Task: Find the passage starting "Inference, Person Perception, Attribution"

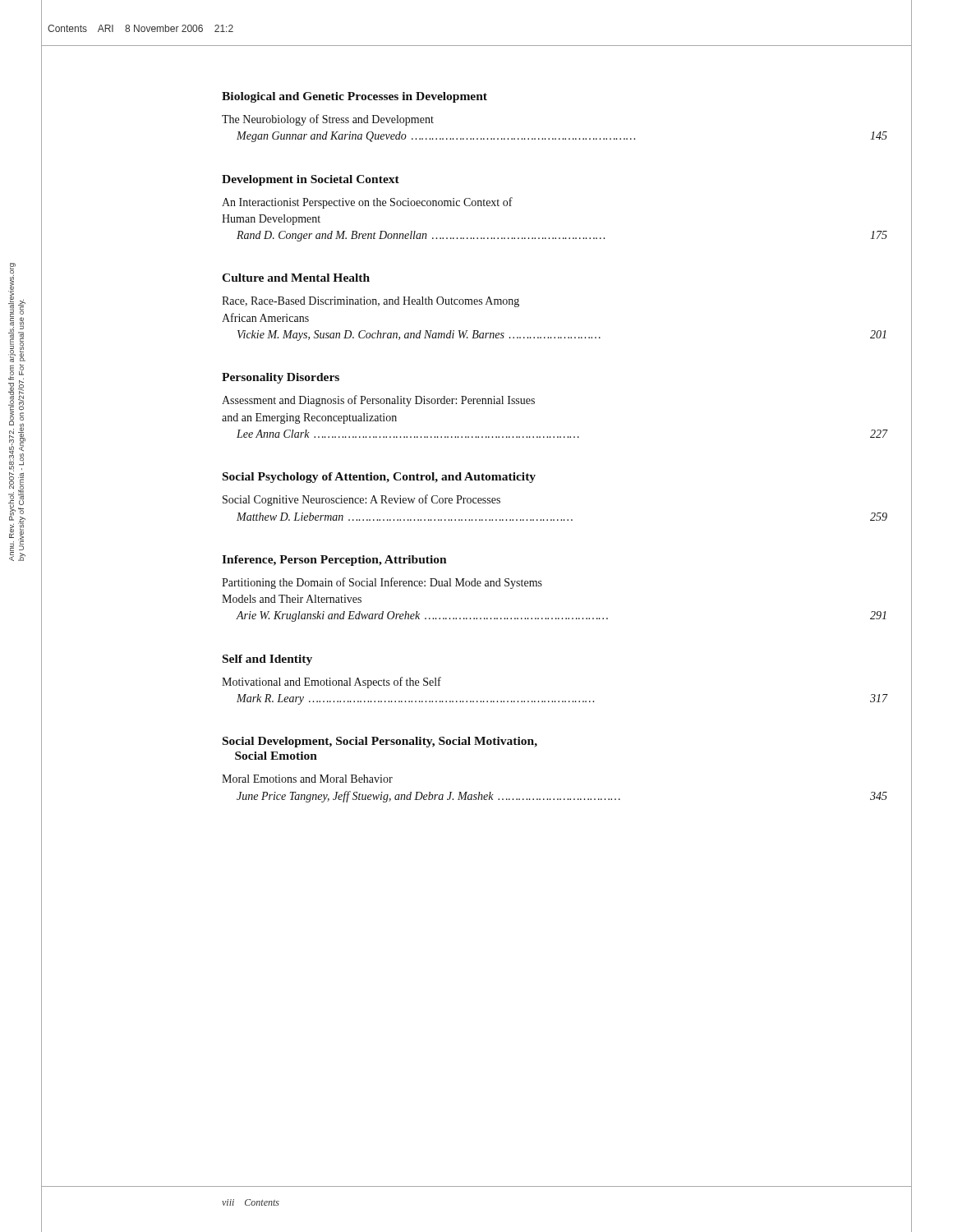Action: pos(334,559)
